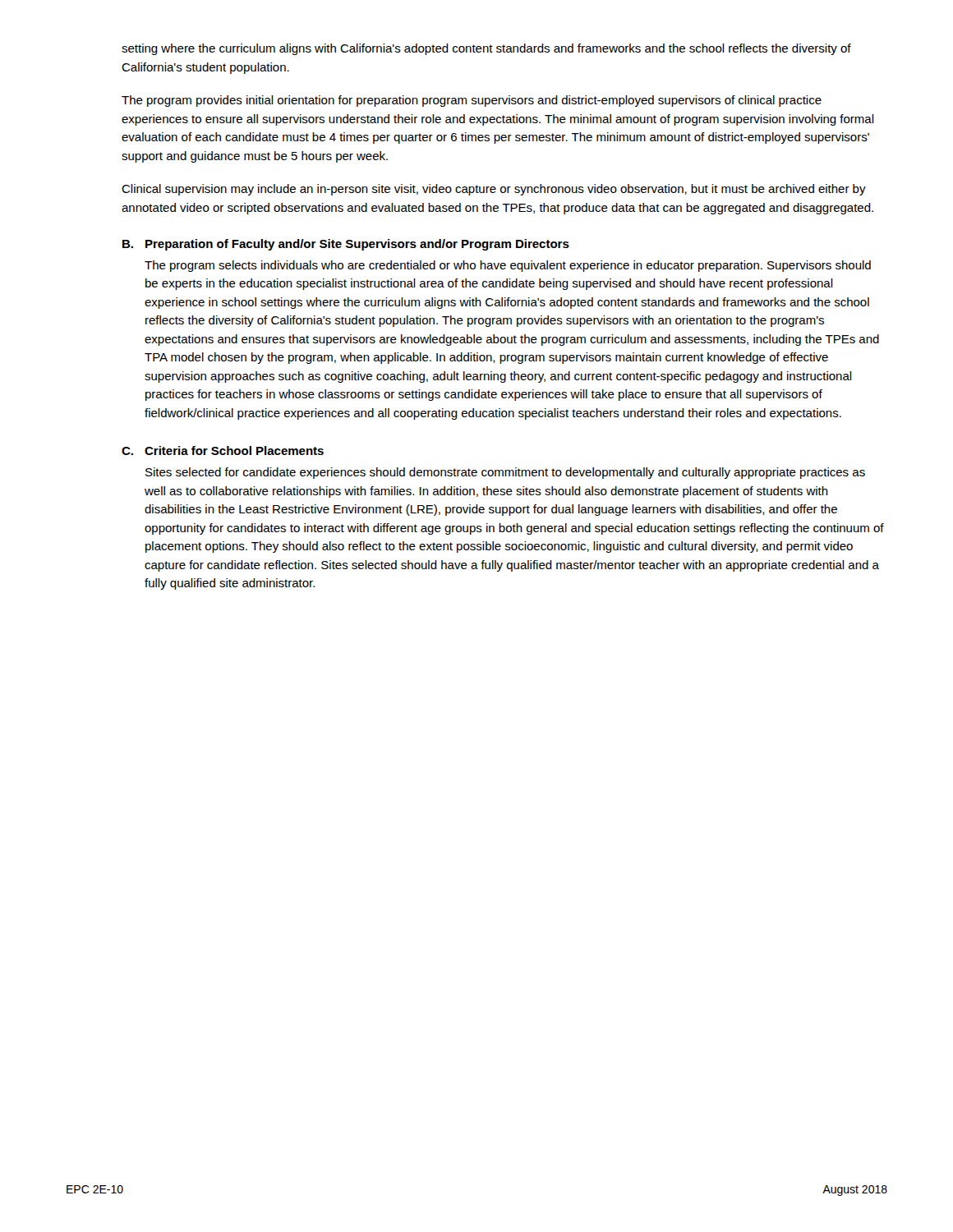
Task: Where is the passage that starts "The program provides initial orientation"?
Action: click(498, 128)
